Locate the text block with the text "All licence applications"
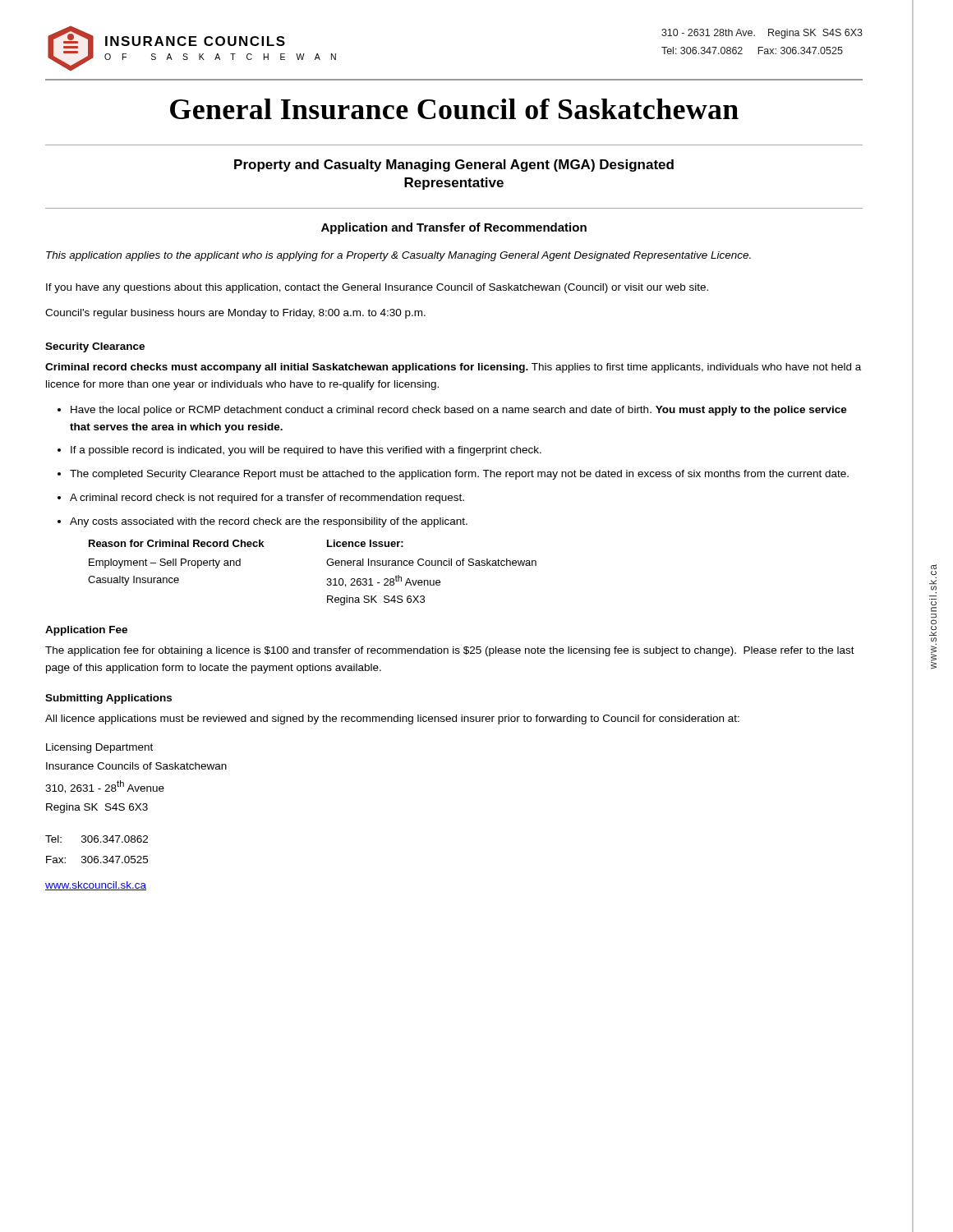The image size is (953, 1232). click(x=393, y=718)
